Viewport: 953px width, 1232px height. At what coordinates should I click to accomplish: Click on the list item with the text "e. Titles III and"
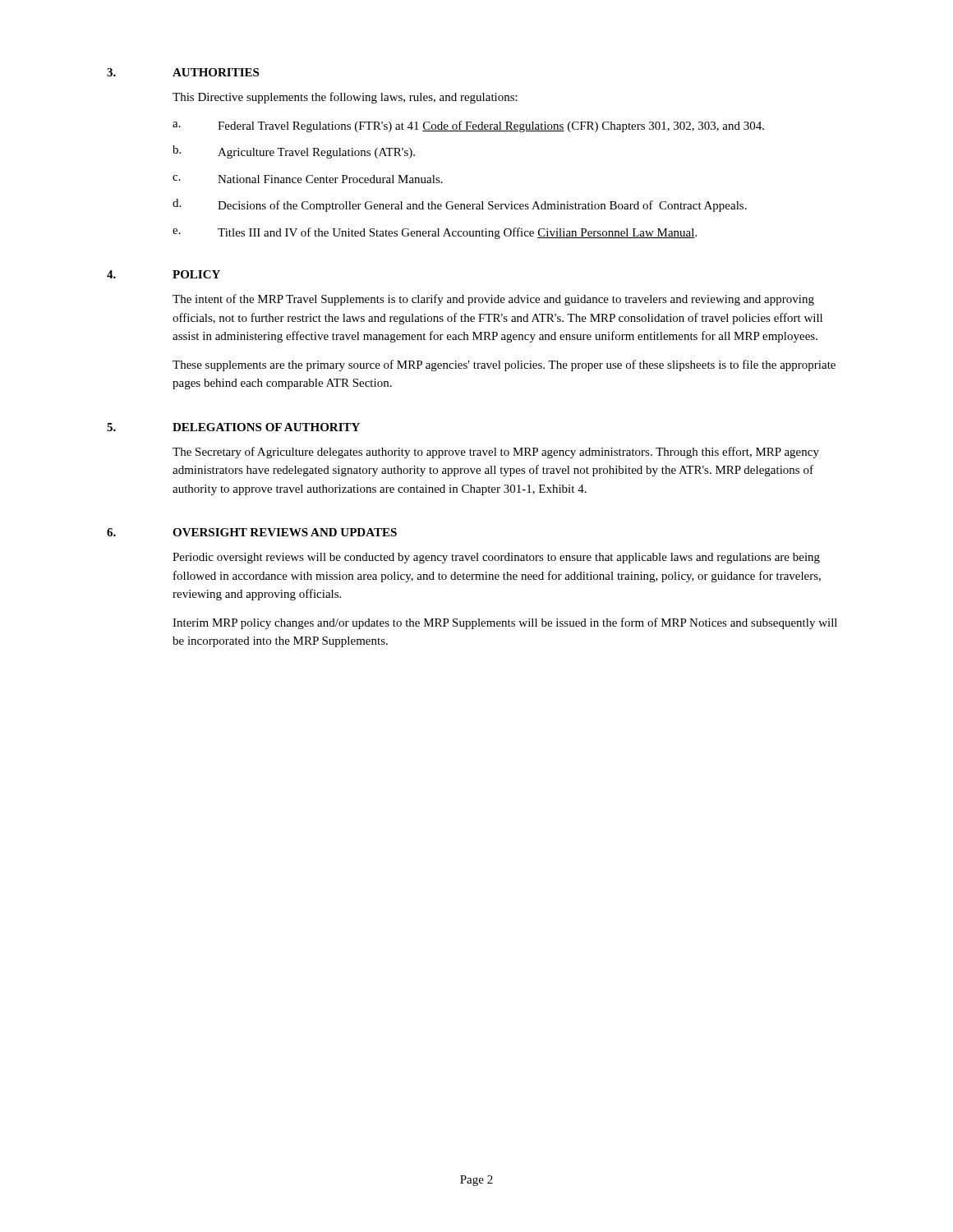point(509,232)
